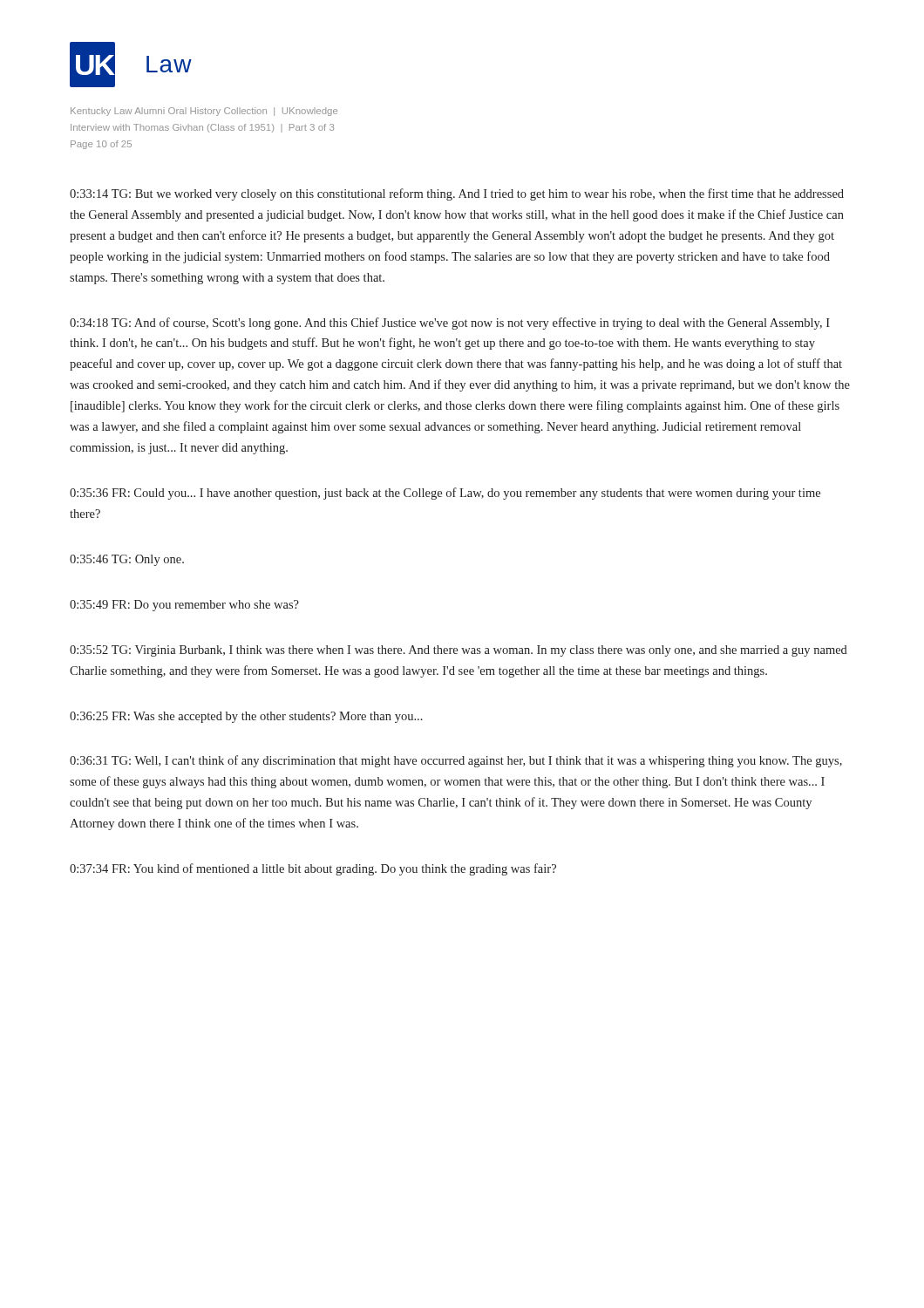Click on the text starting "0:34:18 TG: And of course,"

462,386
